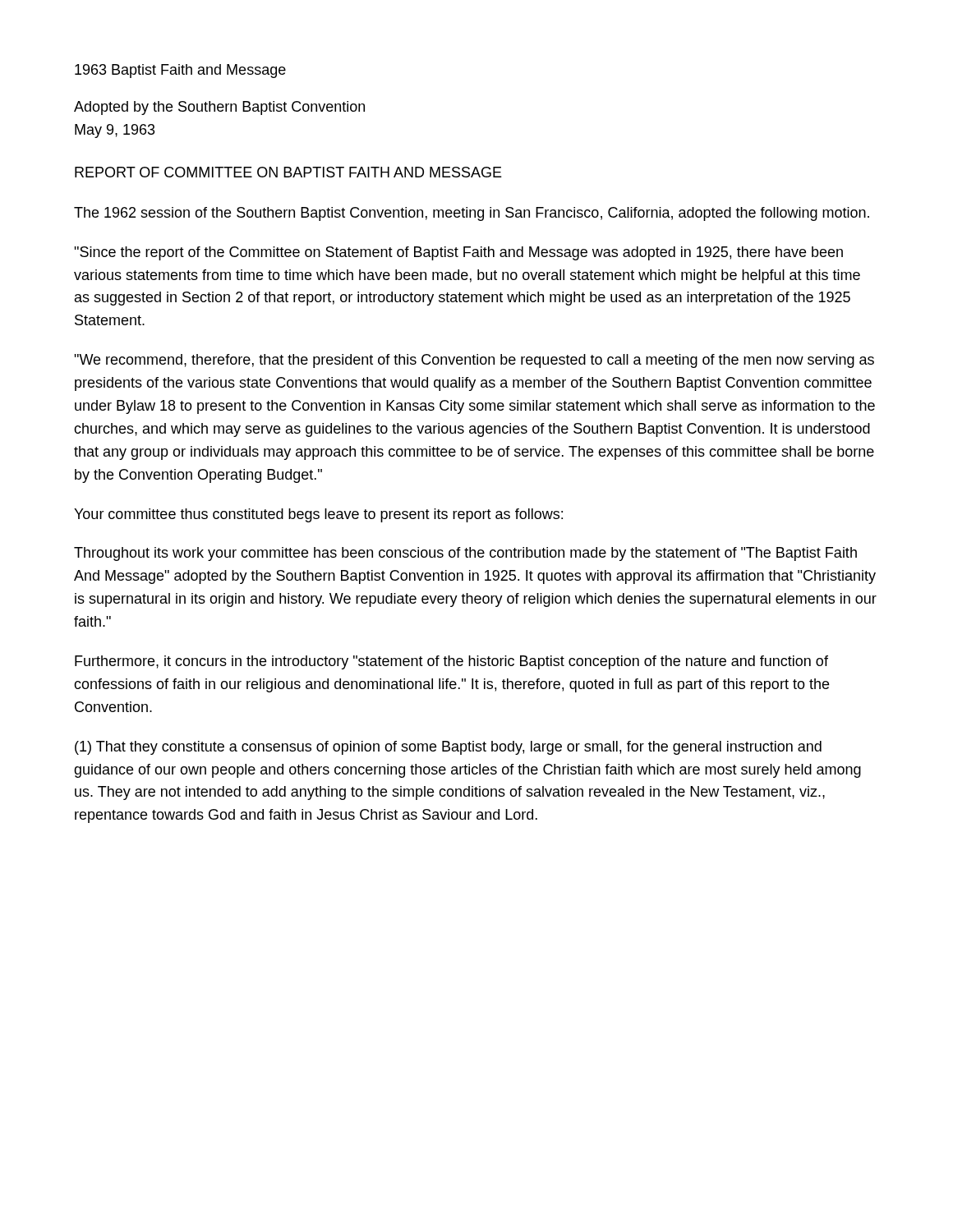Find the text block that reads "Adopted by the Southern Baptist Convention May"
Viewport: 953px width, 1232px height.
tap(220, 118)
